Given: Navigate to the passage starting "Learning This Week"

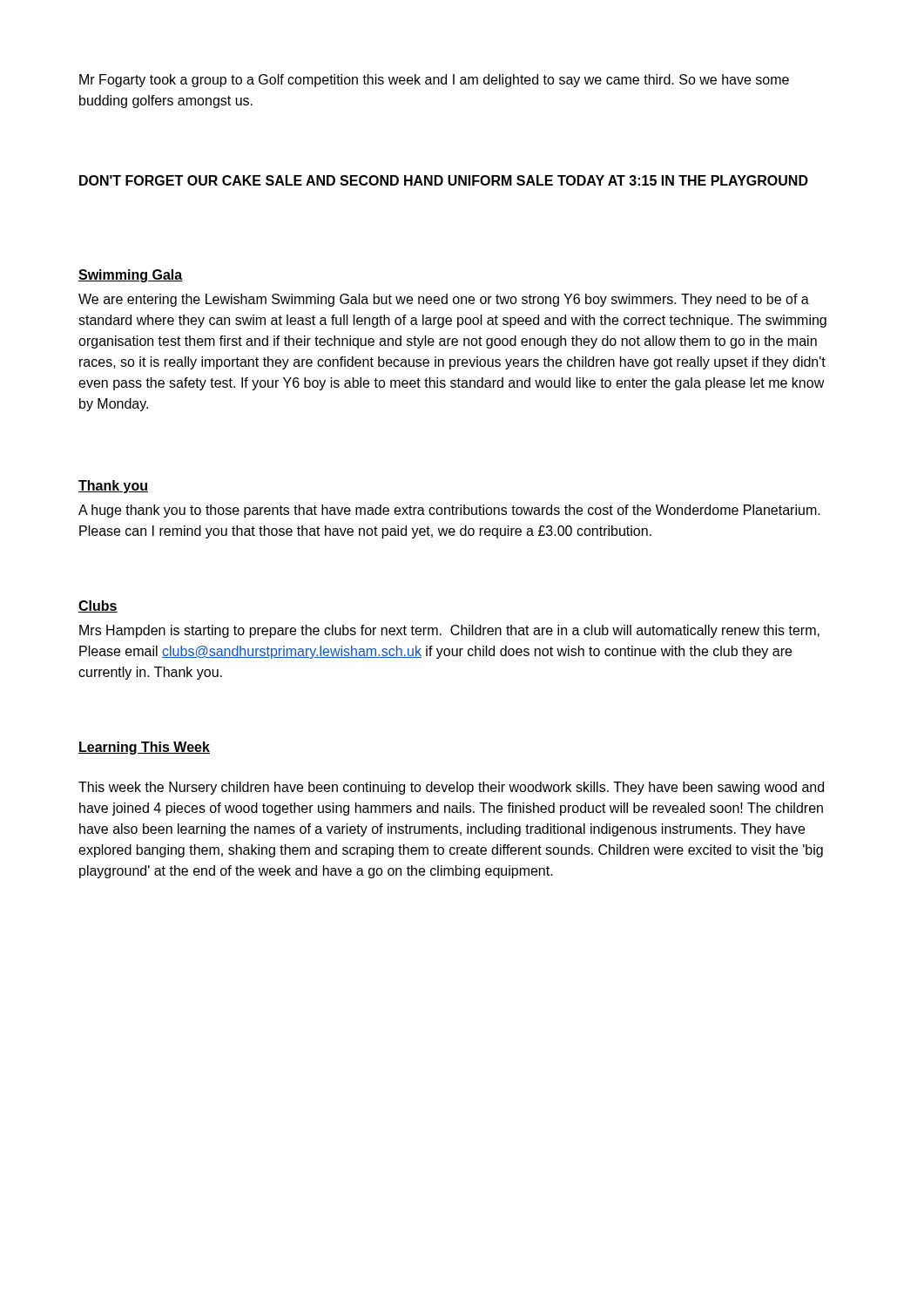Looking at the screenshot, I should pos(144,747).
